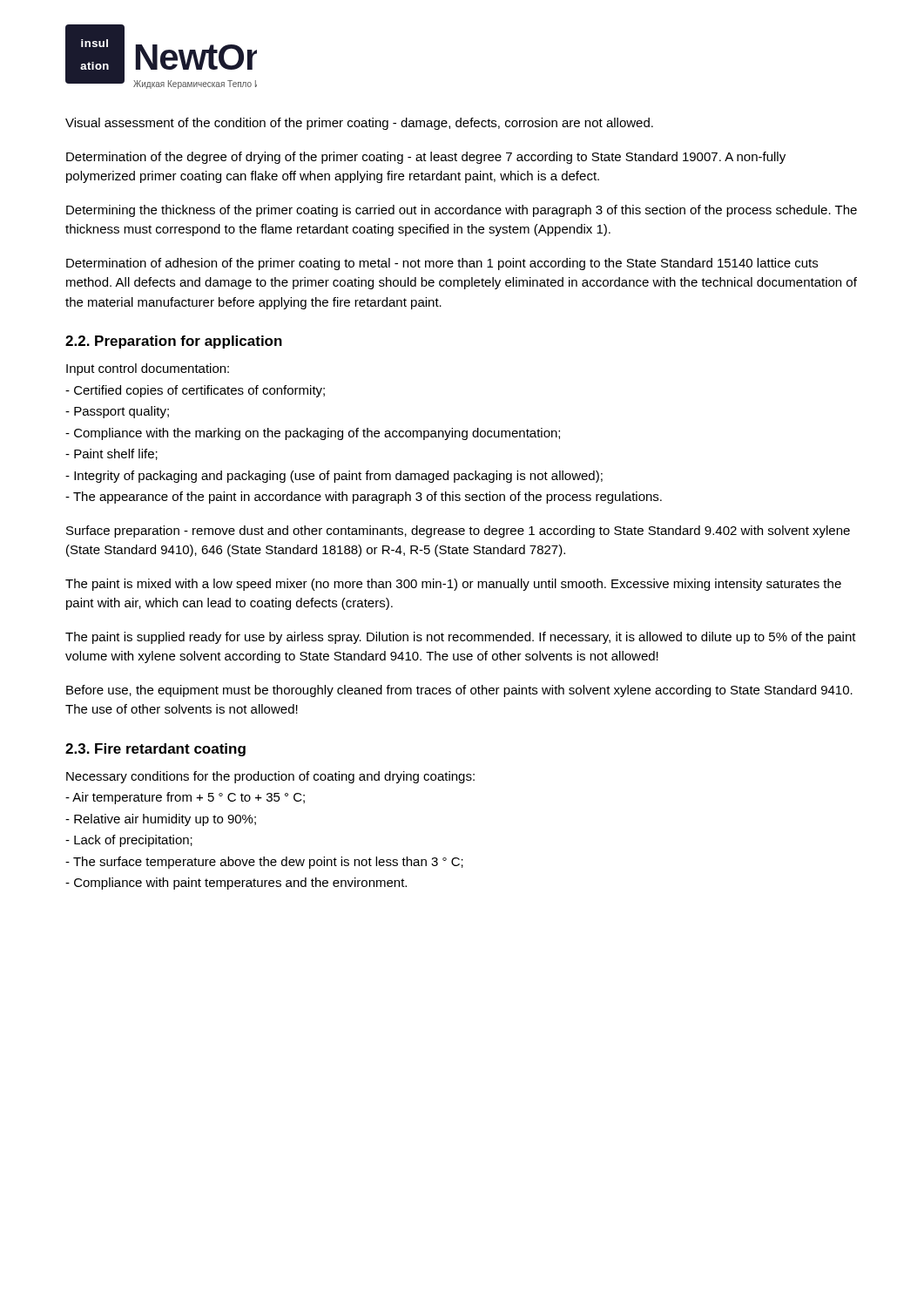Find the region starting "The surface temperature above the dew point"
924x1307 pixels.
click(x=265, y=861)
